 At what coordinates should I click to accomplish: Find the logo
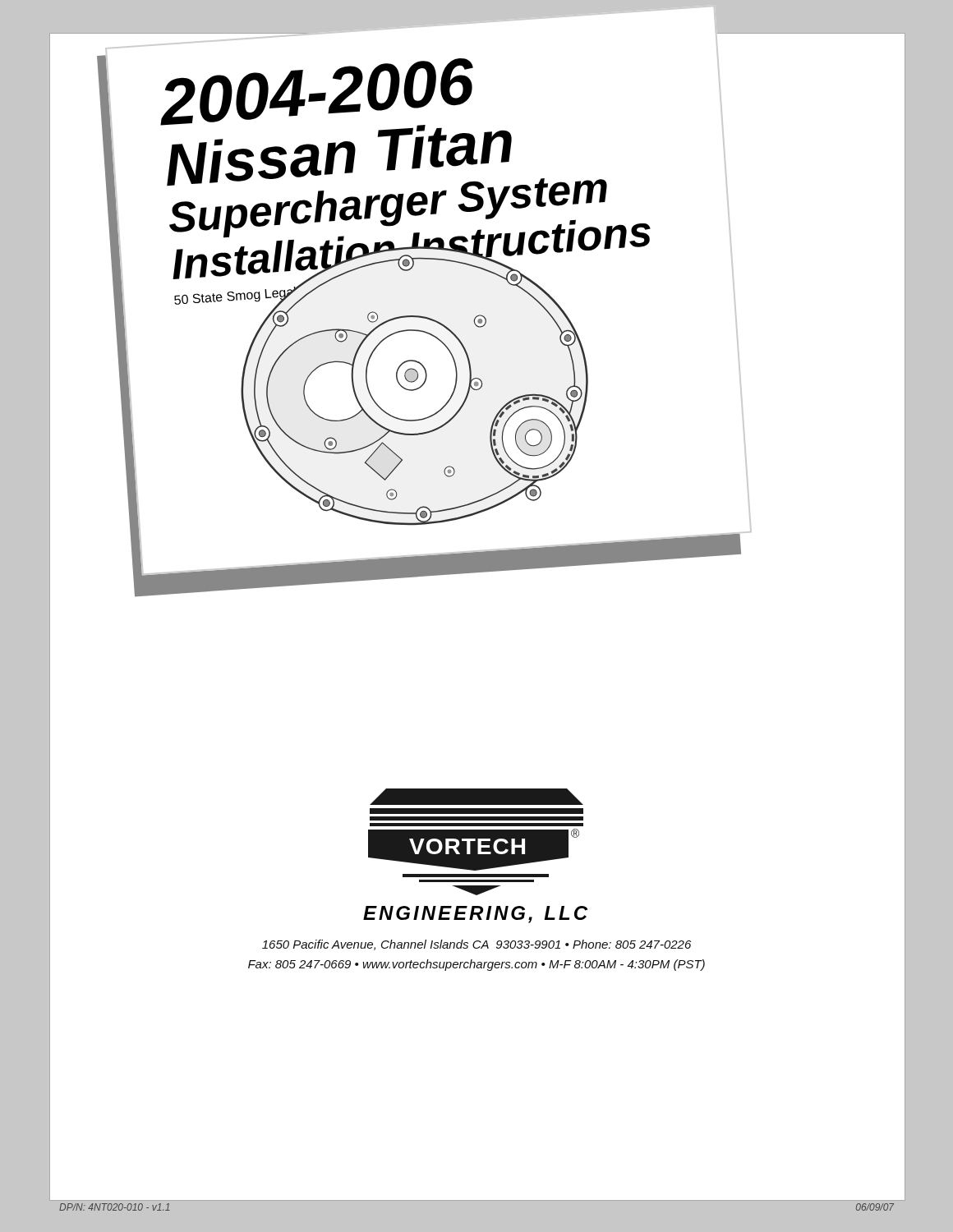click(476, 842)
